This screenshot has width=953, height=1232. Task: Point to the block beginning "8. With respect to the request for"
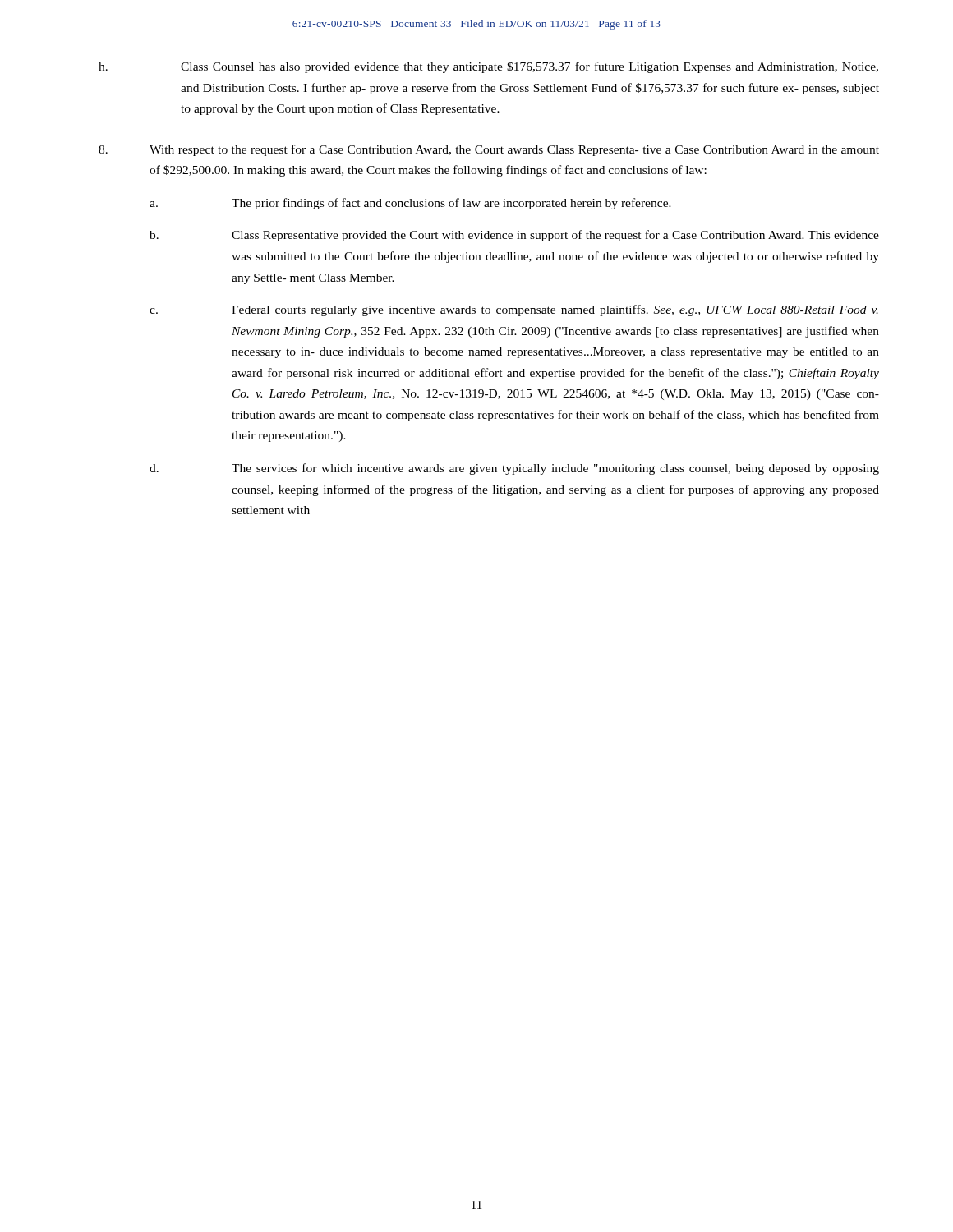coord(489,330)
